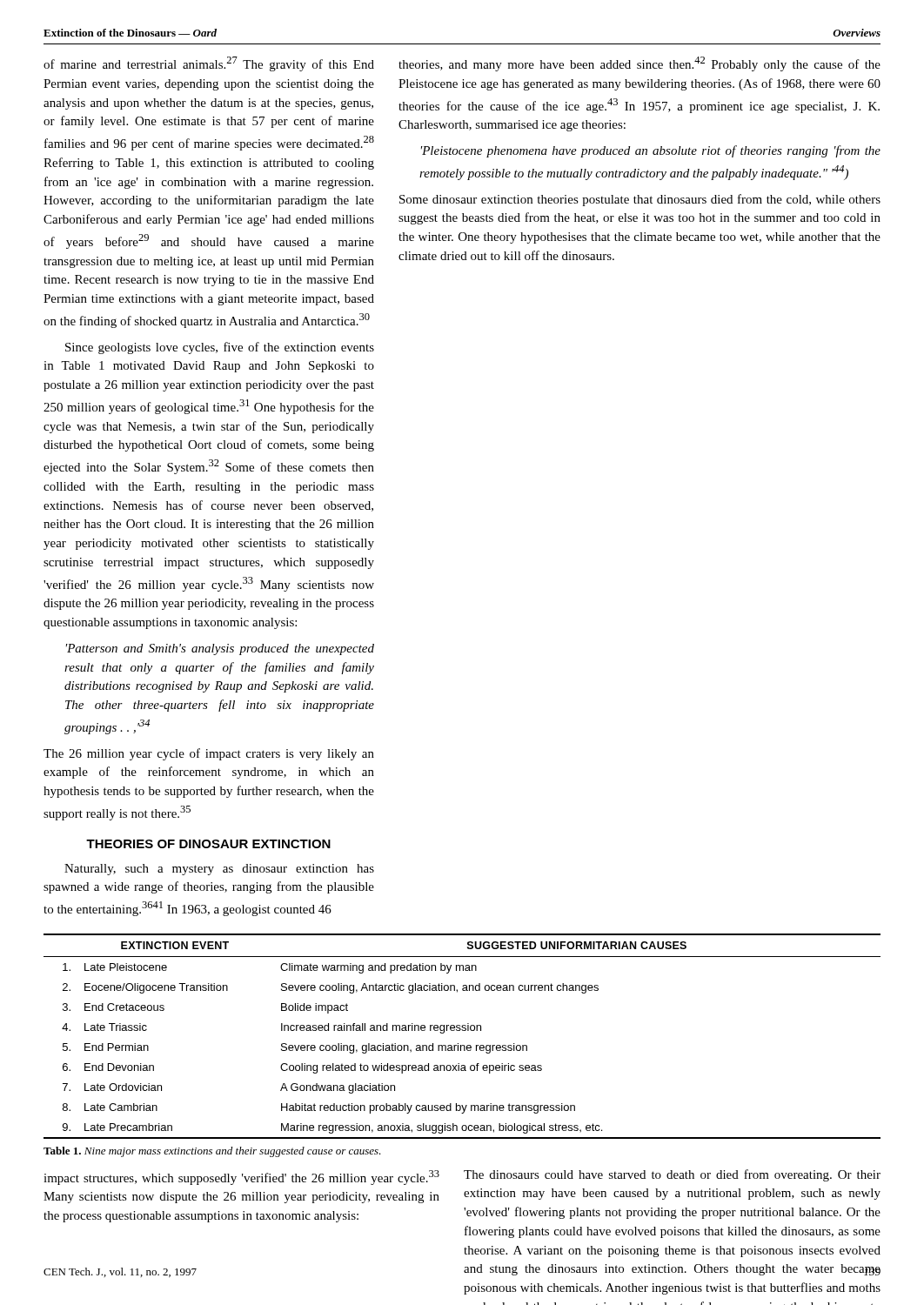Screen dimensions: 1305x924
Task: Select the text block that reads "The dinosaurs could have starved to death"
Action: [672, 1235]
